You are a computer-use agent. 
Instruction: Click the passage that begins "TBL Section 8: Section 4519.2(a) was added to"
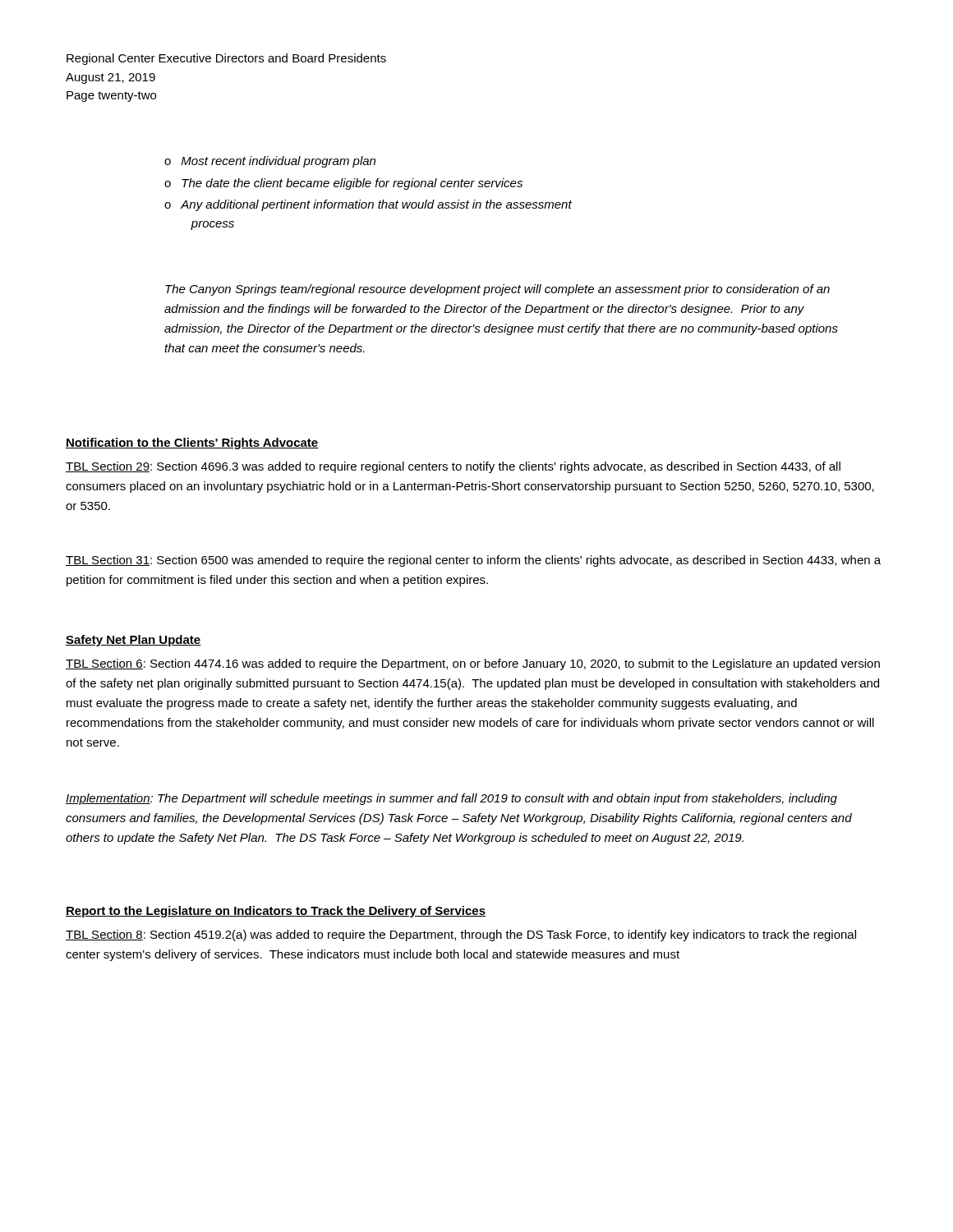(x=461, y=944)
